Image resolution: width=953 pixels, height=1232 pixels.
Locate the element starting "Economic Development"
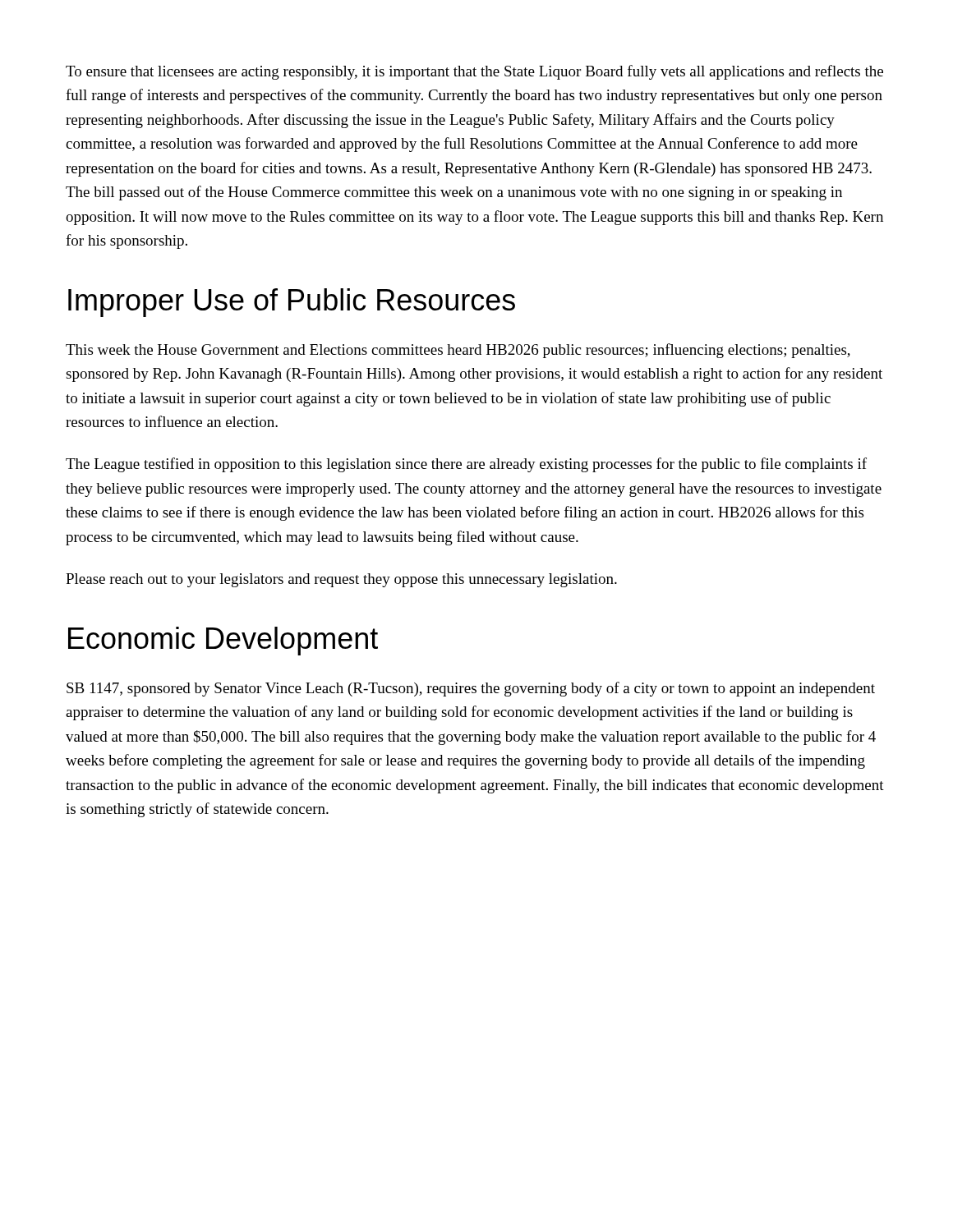click(222, 638)
